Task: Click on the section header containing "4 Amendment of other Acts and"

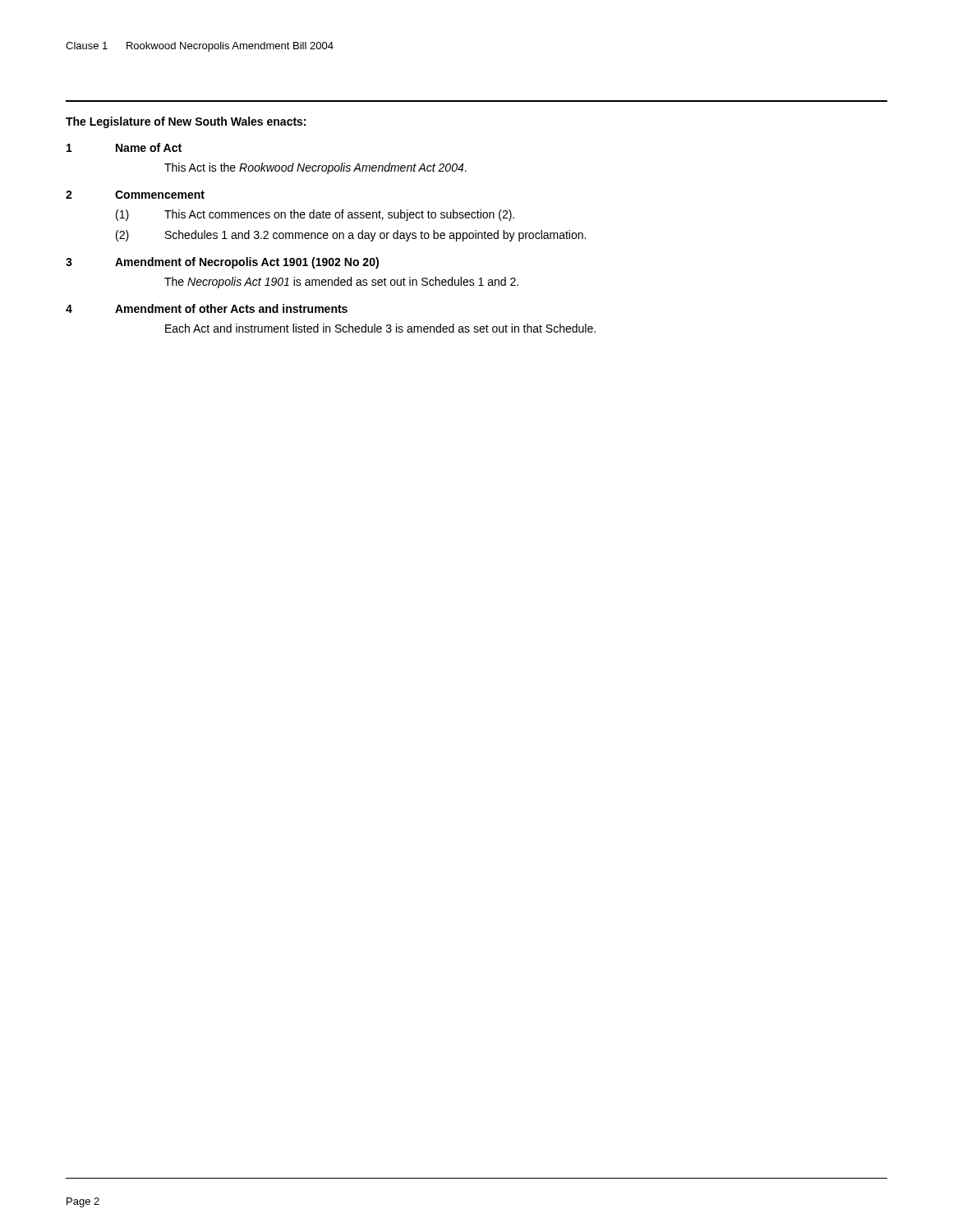Action: pos(207,309)
